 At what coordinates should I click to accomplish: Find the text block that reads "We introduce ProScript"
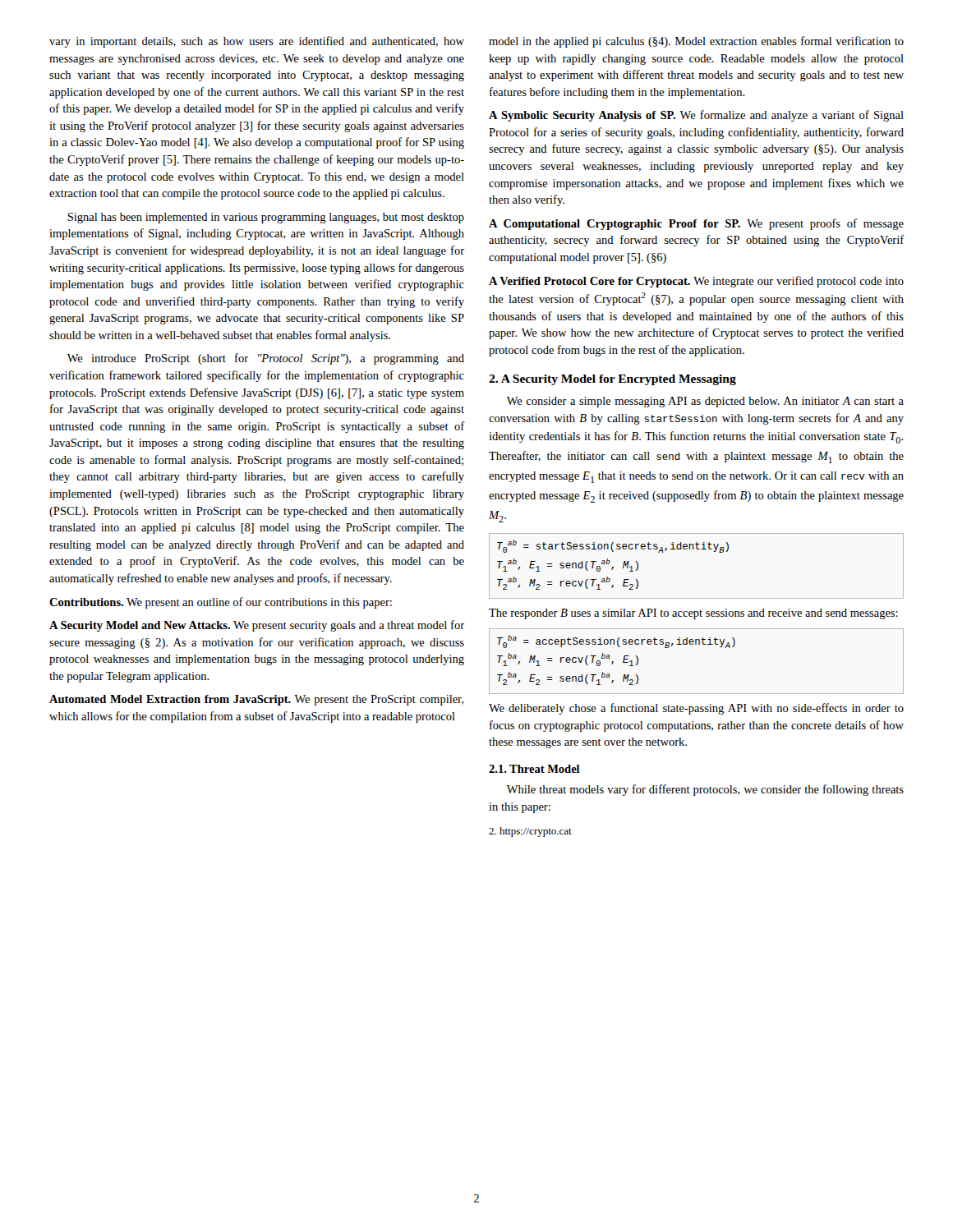click(257, 469)
